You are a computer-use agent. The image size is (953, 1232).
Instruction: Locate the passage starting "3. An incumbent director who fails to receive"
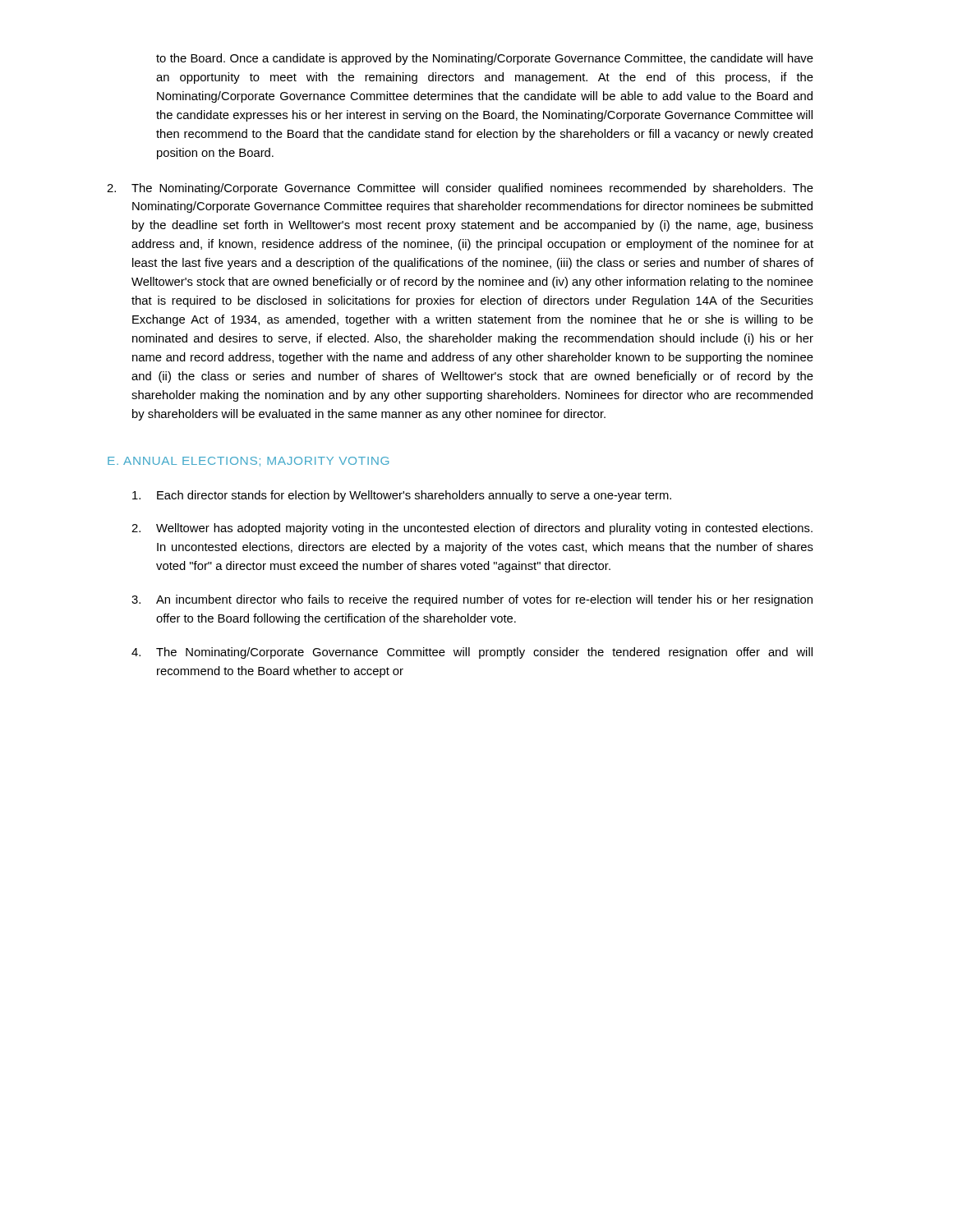472,610
